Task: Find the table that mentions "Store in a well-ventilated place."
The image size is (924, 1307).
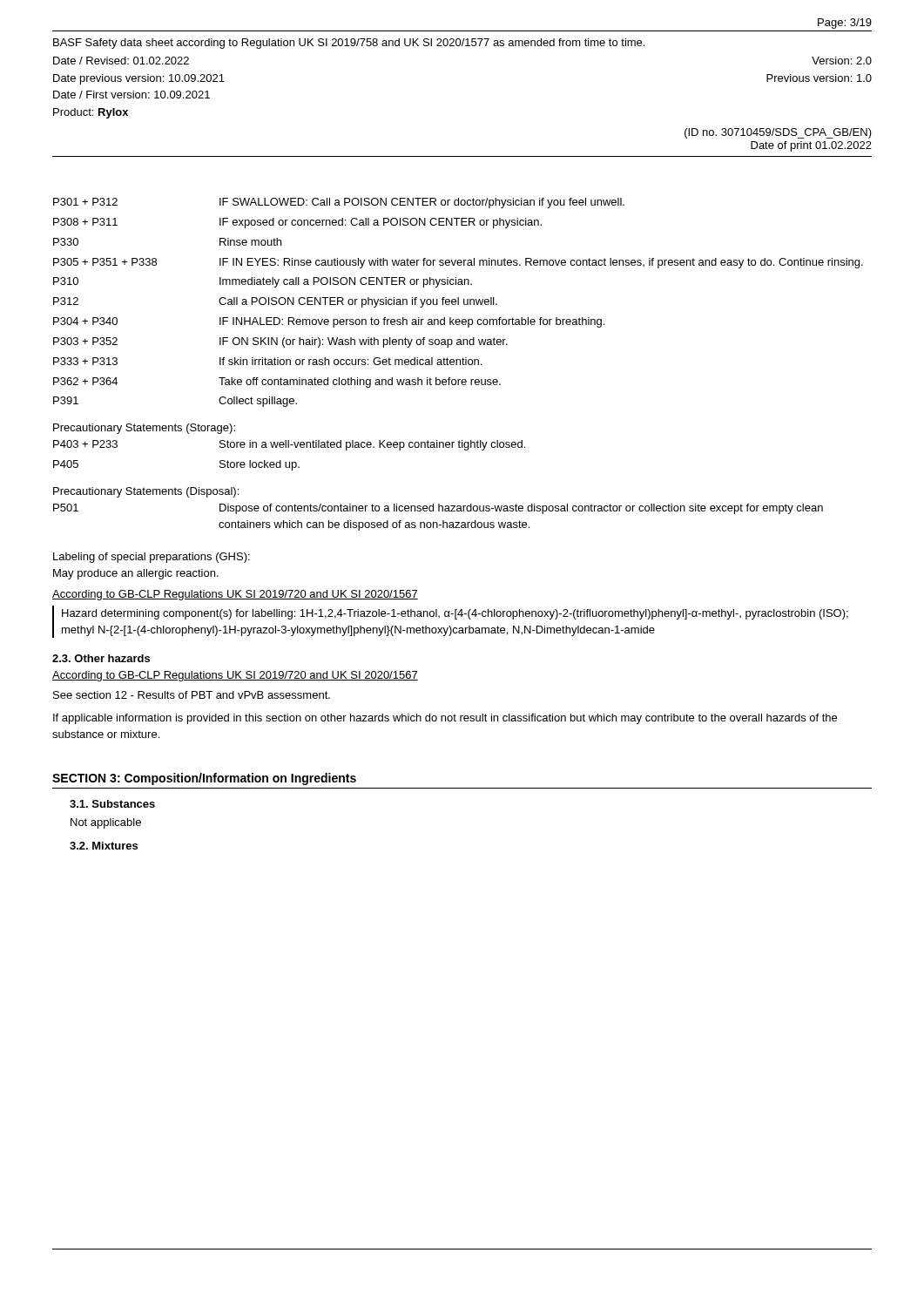Action: click(x=462, y=456)
